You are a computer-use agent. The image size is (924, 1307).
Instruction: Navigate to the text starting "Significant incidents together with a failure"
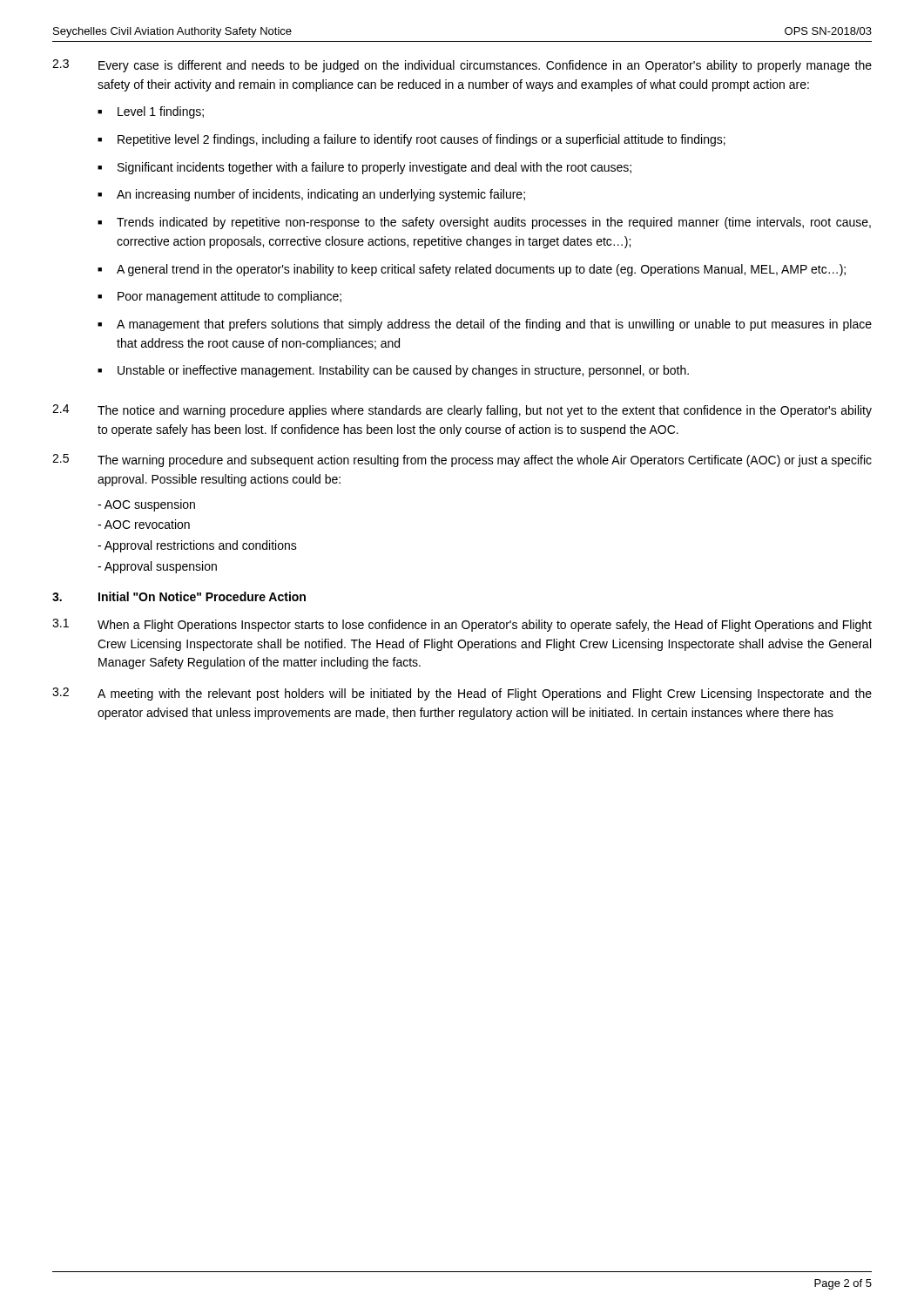coord(494,168)
